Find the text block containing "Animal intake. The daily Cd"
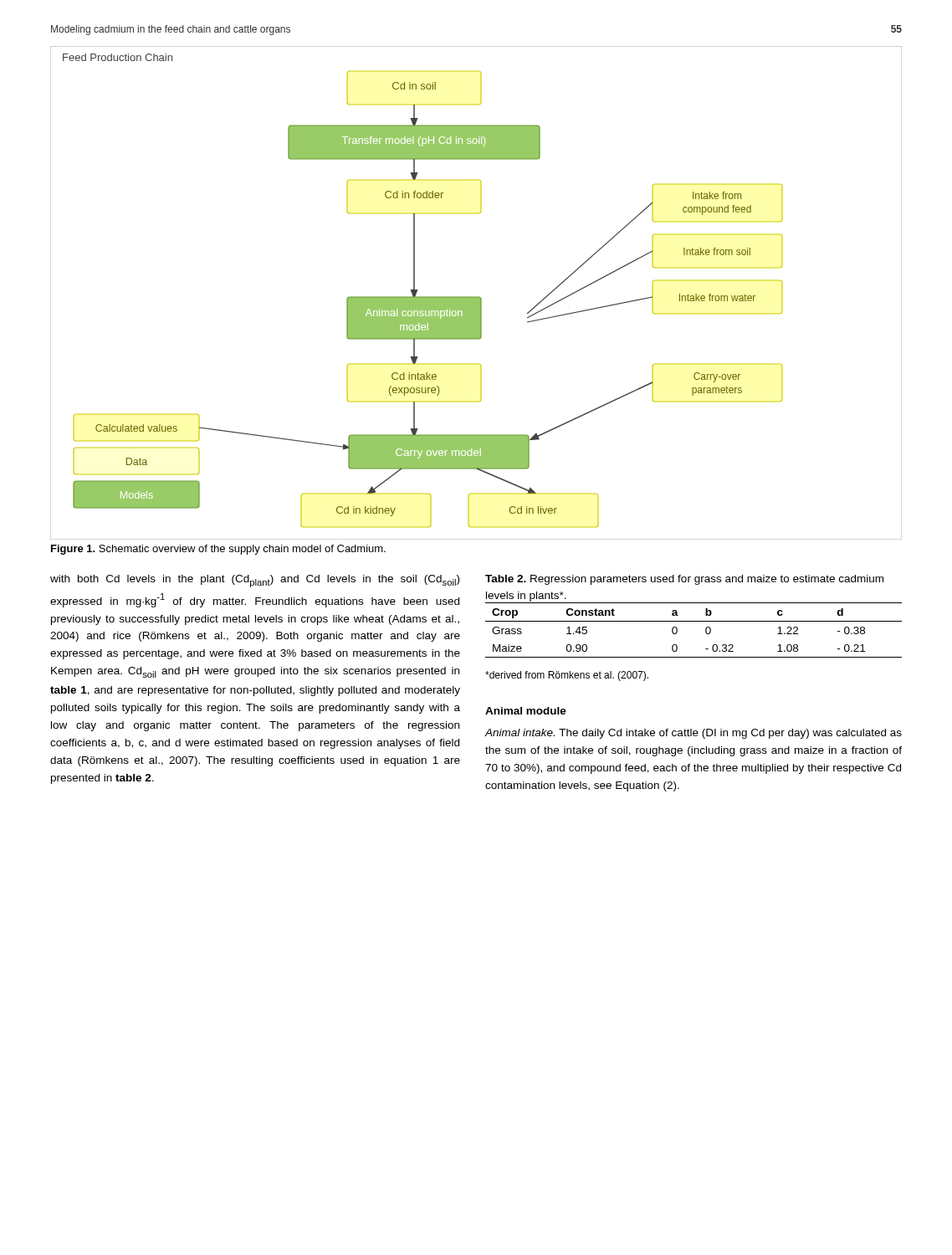 point(694,759)
